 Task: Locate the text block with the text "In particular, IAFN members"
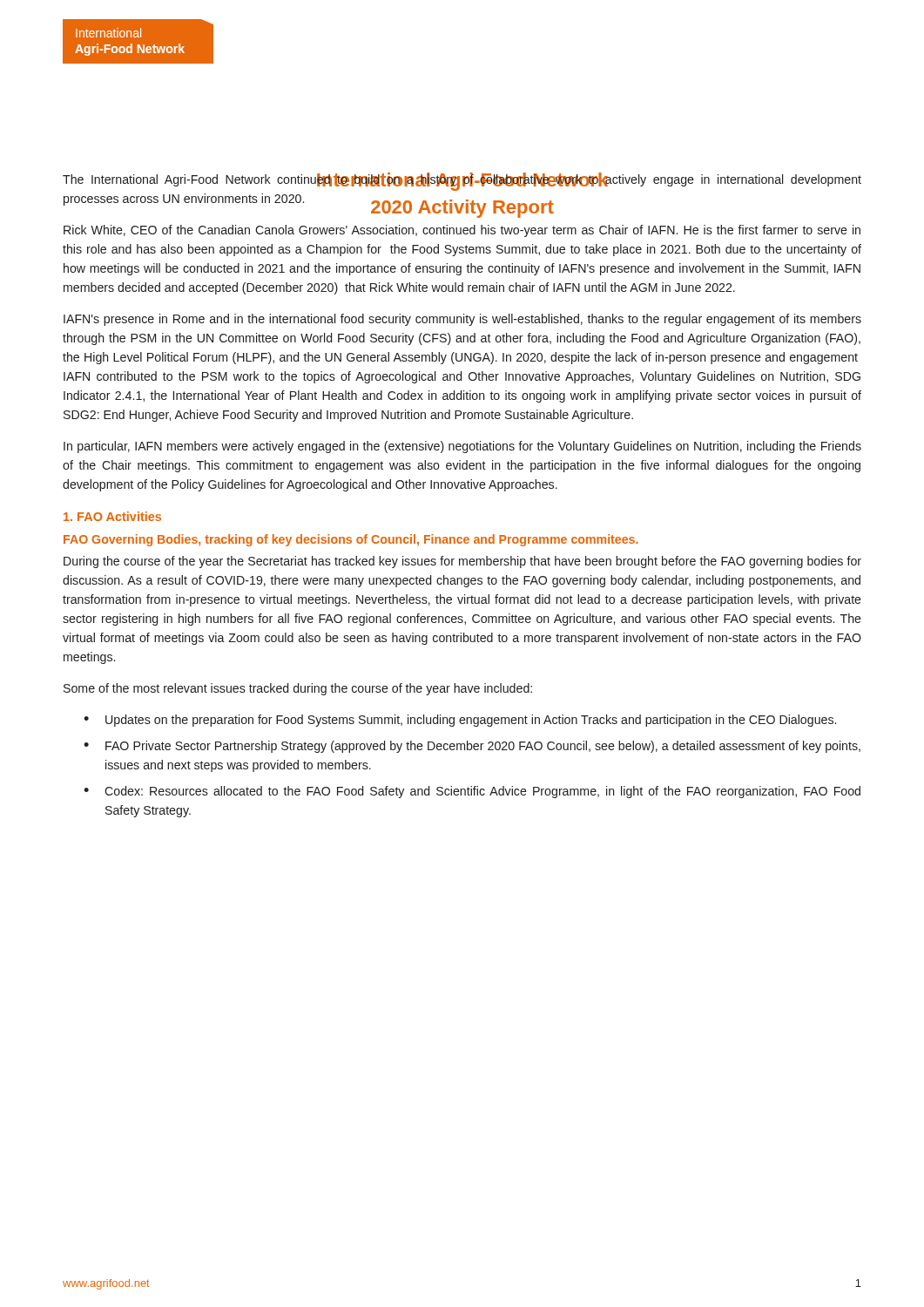tap(462, 465)
